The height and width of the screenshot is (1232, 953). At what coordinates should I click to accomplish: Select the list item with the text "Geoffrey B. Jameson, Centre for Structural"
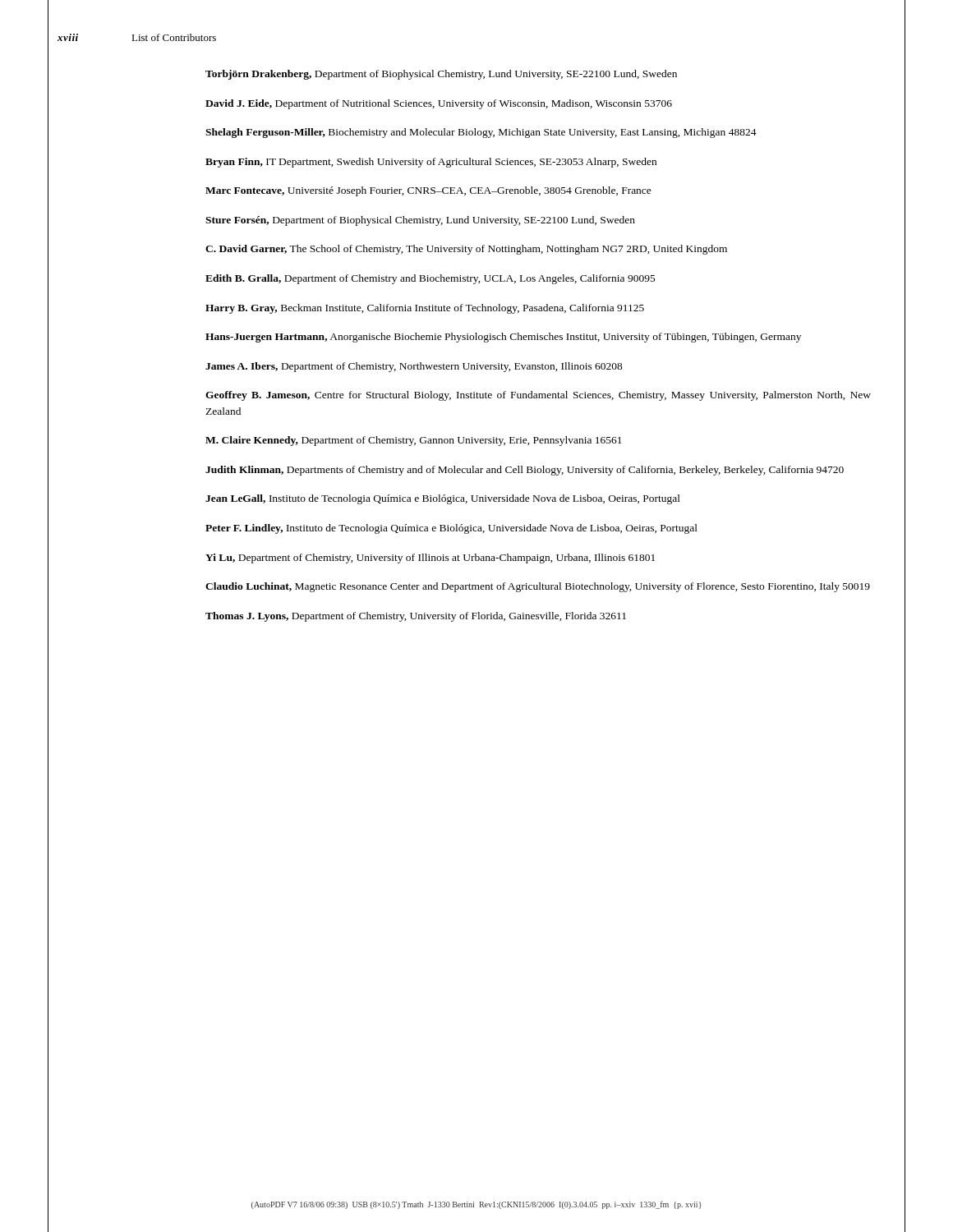(538, 403)
